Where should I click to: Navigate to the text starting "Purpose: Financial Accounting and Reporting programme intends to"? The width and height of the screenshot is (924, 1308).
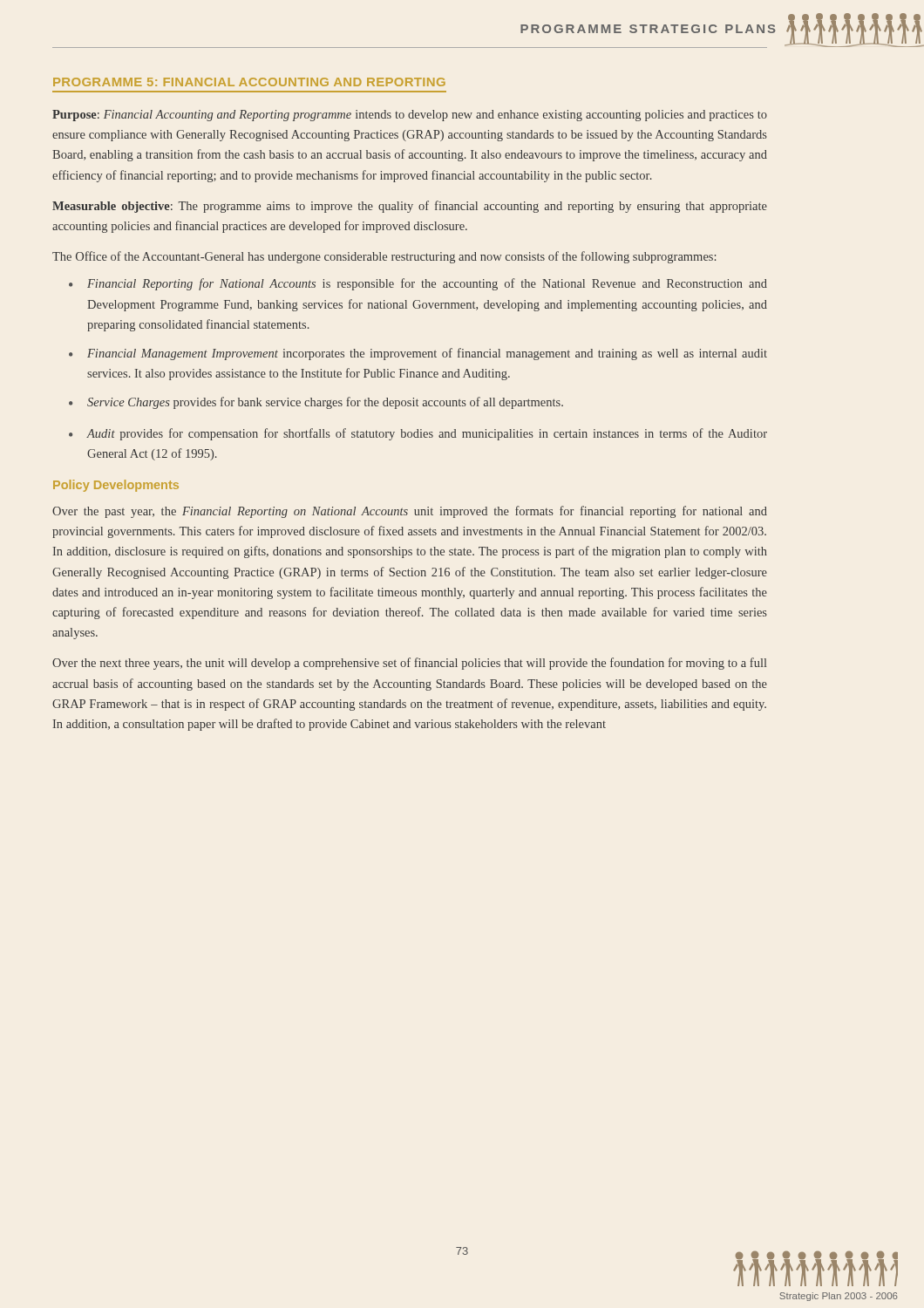click(410, 145)
